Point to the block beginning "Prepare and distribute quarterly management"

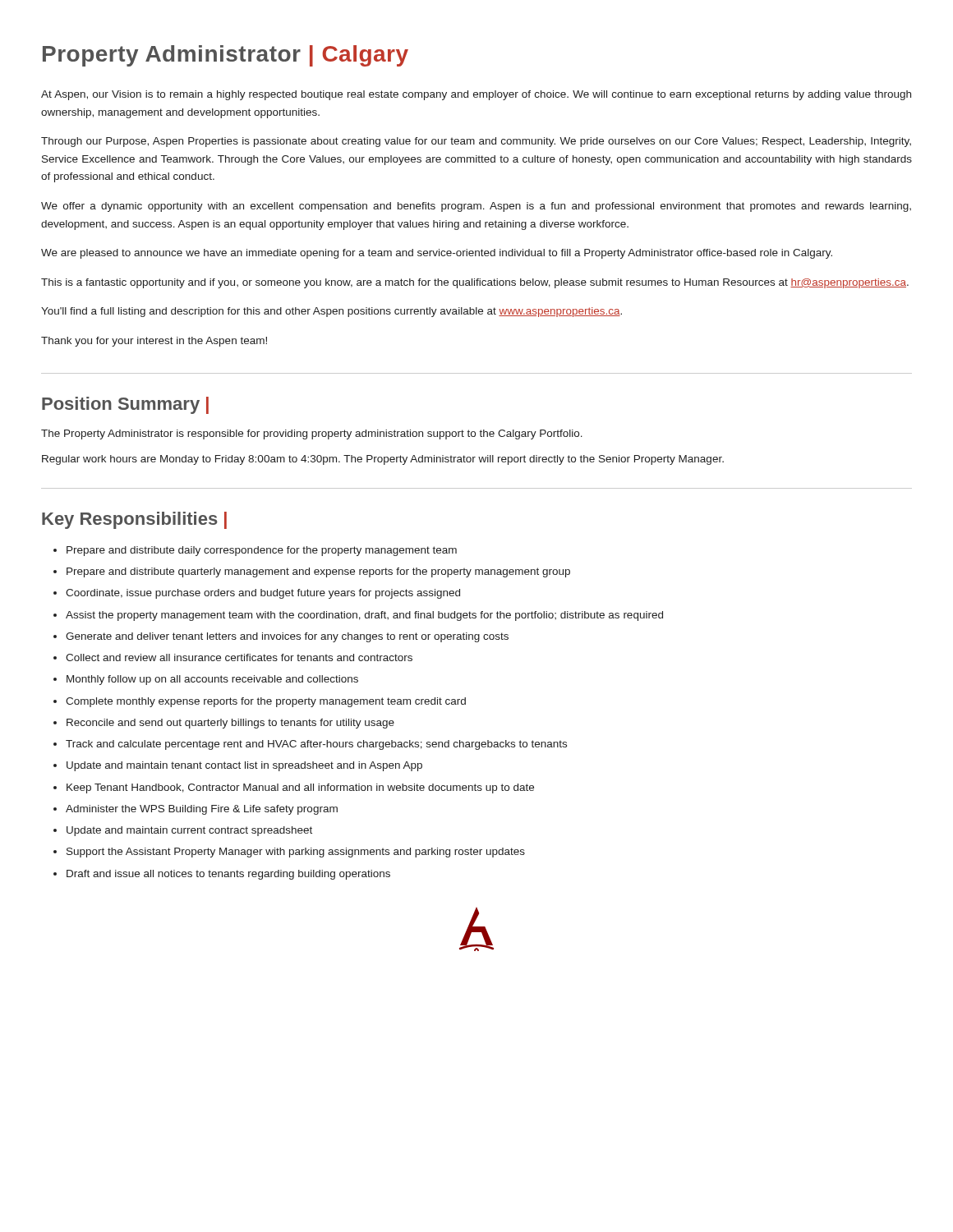(489, 572)
